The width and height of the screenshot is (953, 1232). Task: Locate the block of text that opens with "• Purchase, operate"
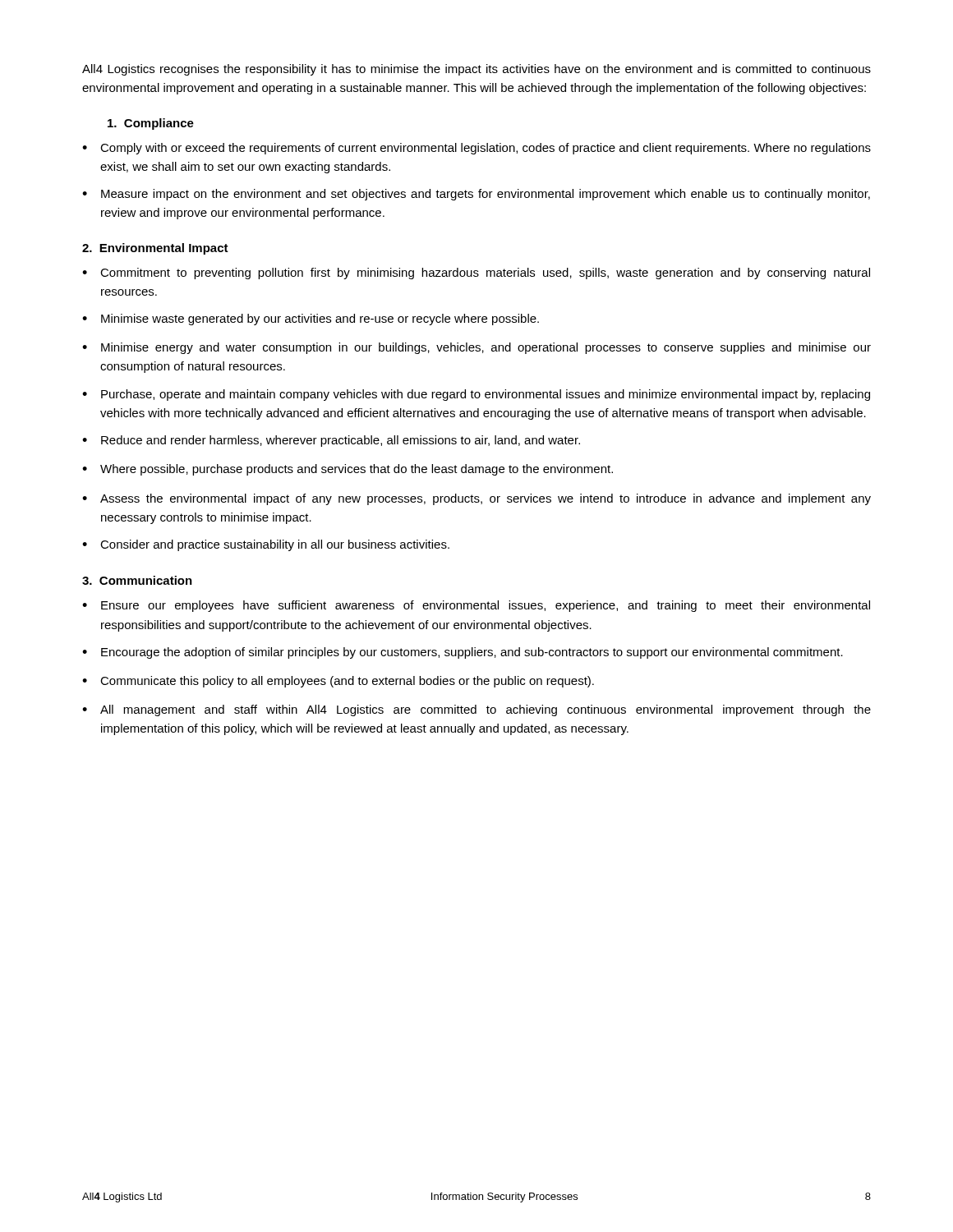pos(476,403)
